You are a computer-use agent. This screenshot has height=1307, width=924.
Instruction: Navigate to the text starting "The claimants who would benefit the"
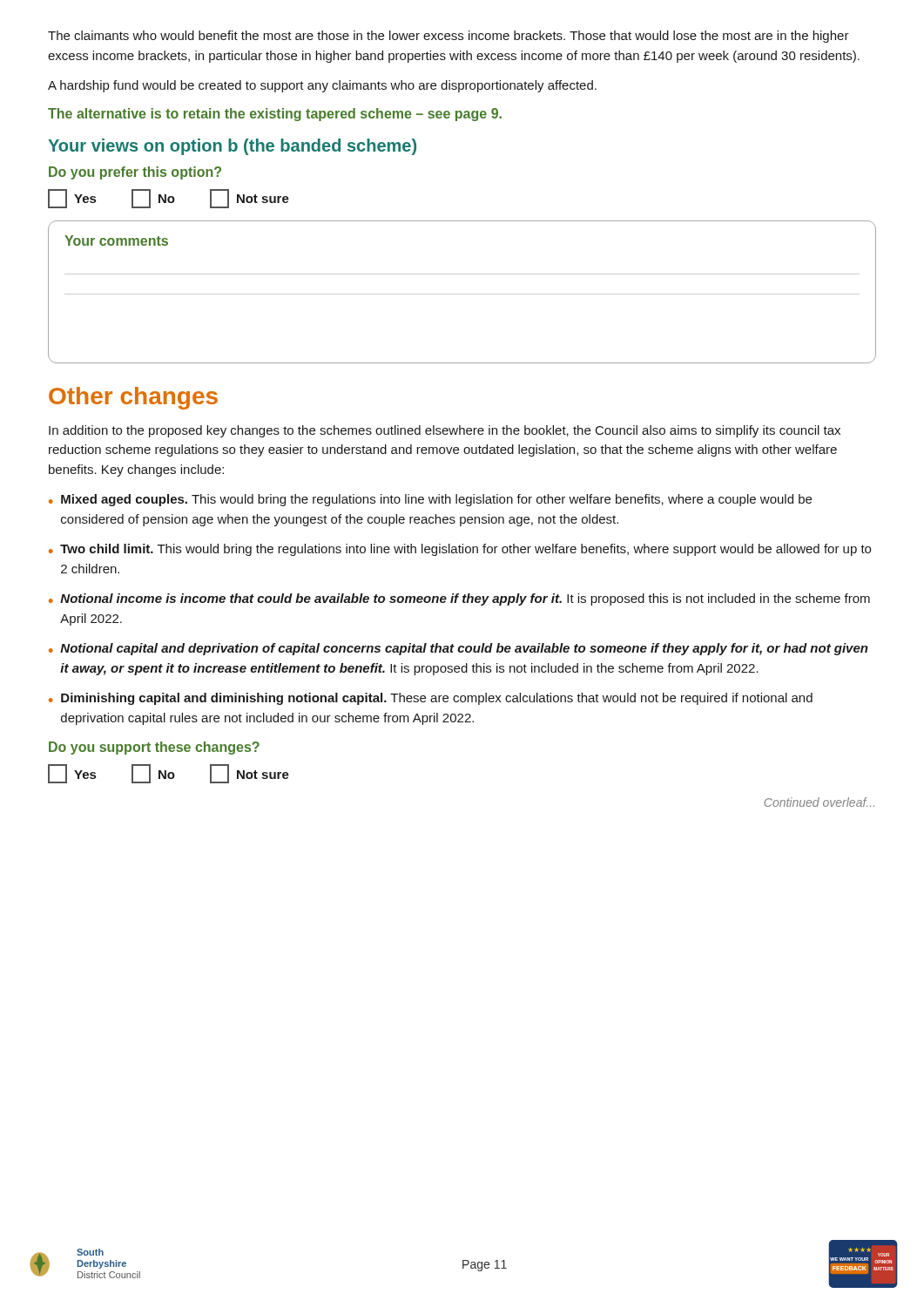click(454, 45)
